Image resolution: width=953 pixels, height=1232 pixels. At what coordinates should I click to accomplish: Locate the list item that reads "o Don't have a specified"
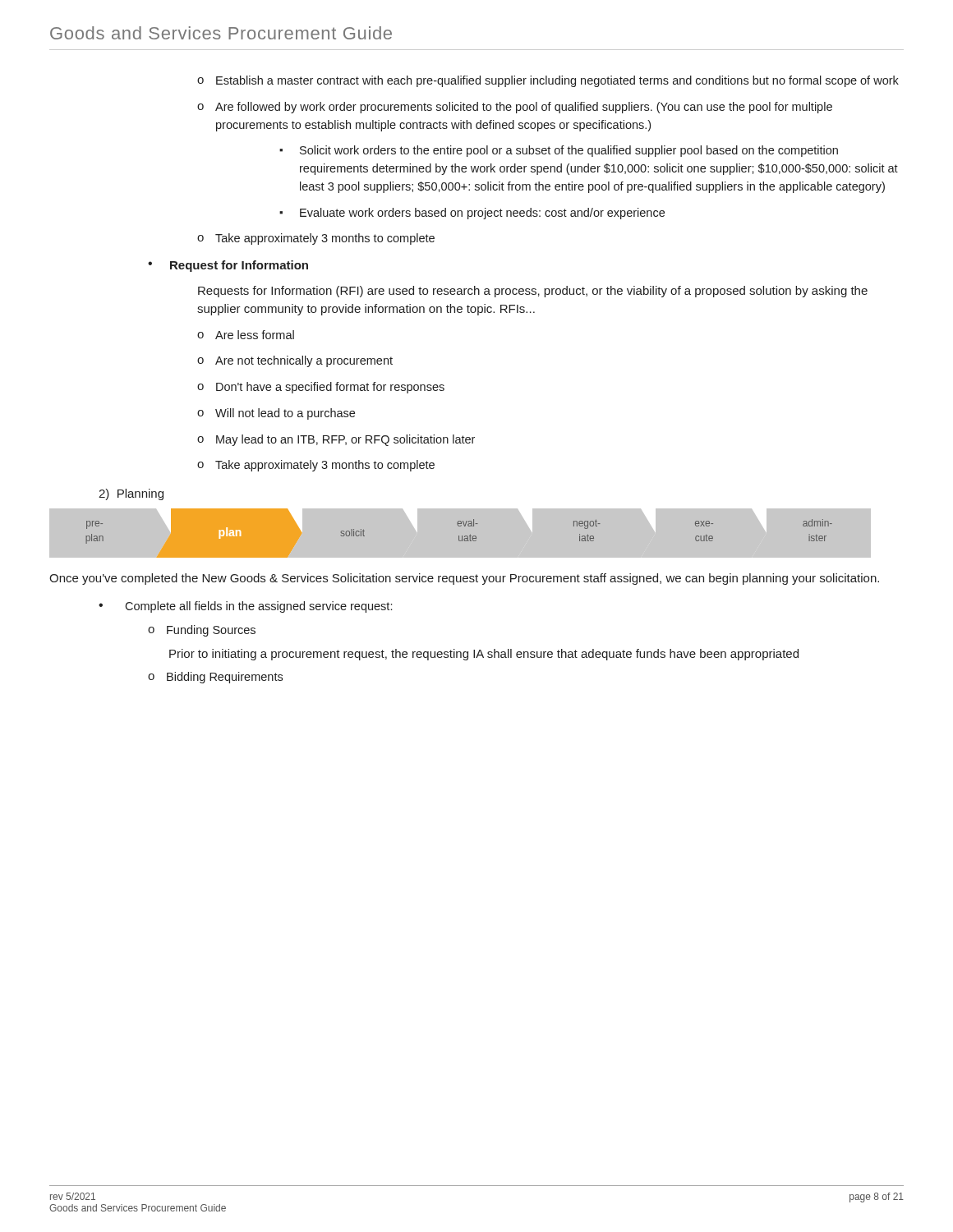(x=321, y=388)
